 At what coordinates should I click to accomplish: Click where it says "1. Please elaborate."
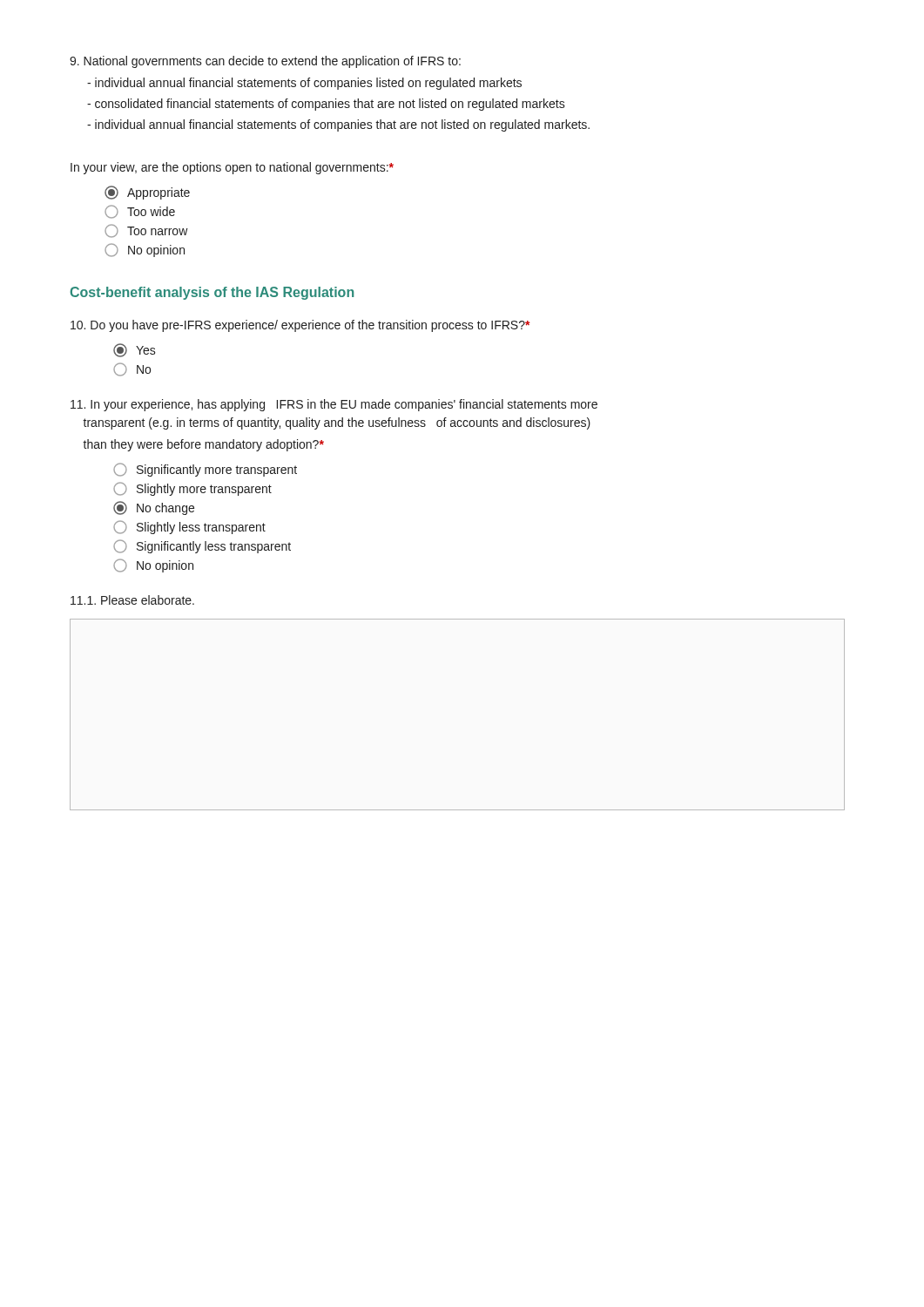(x=132, y=600)
